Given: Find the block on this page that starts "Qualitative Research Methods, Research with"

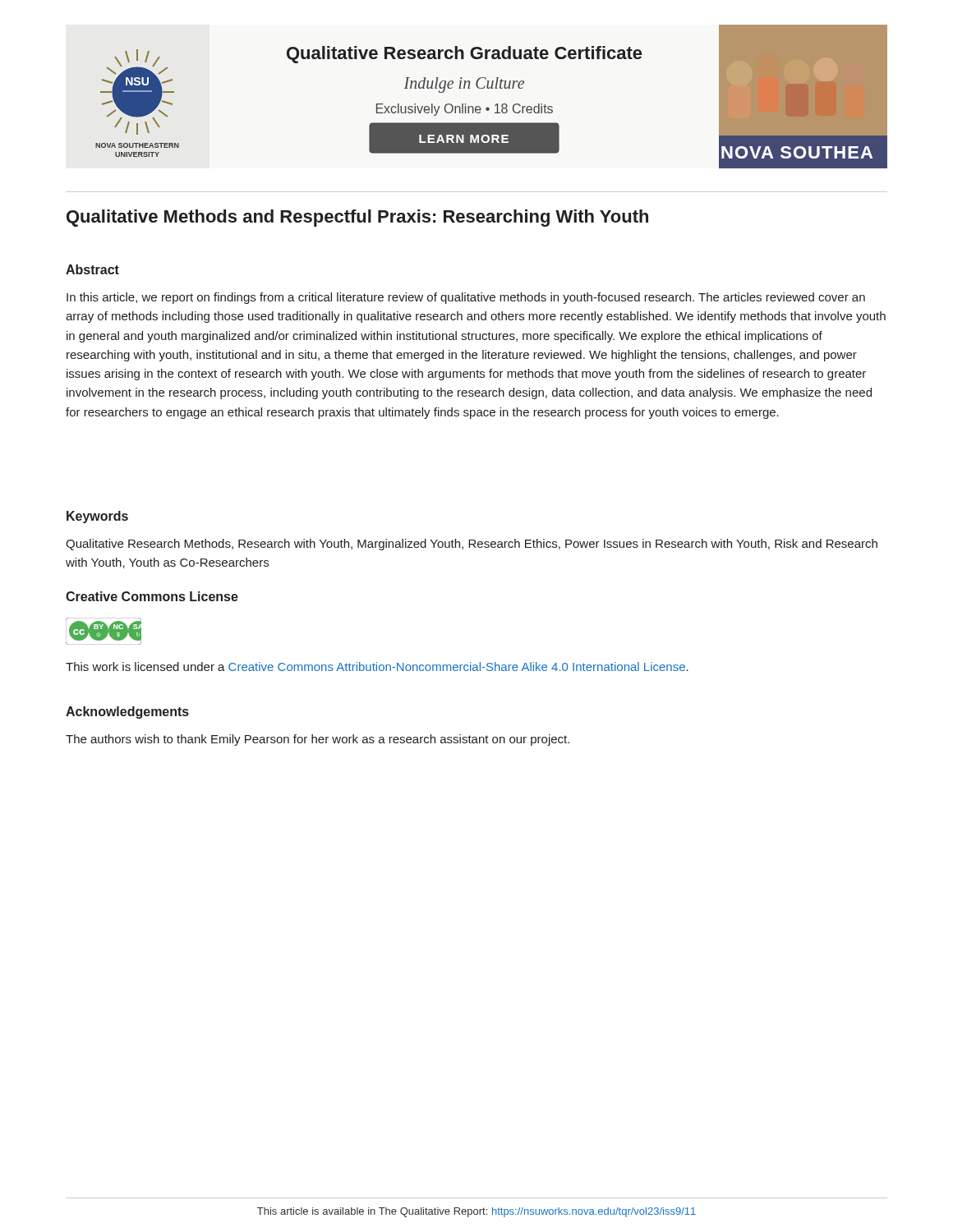Looking at the screenshot, I should (476, 553).
